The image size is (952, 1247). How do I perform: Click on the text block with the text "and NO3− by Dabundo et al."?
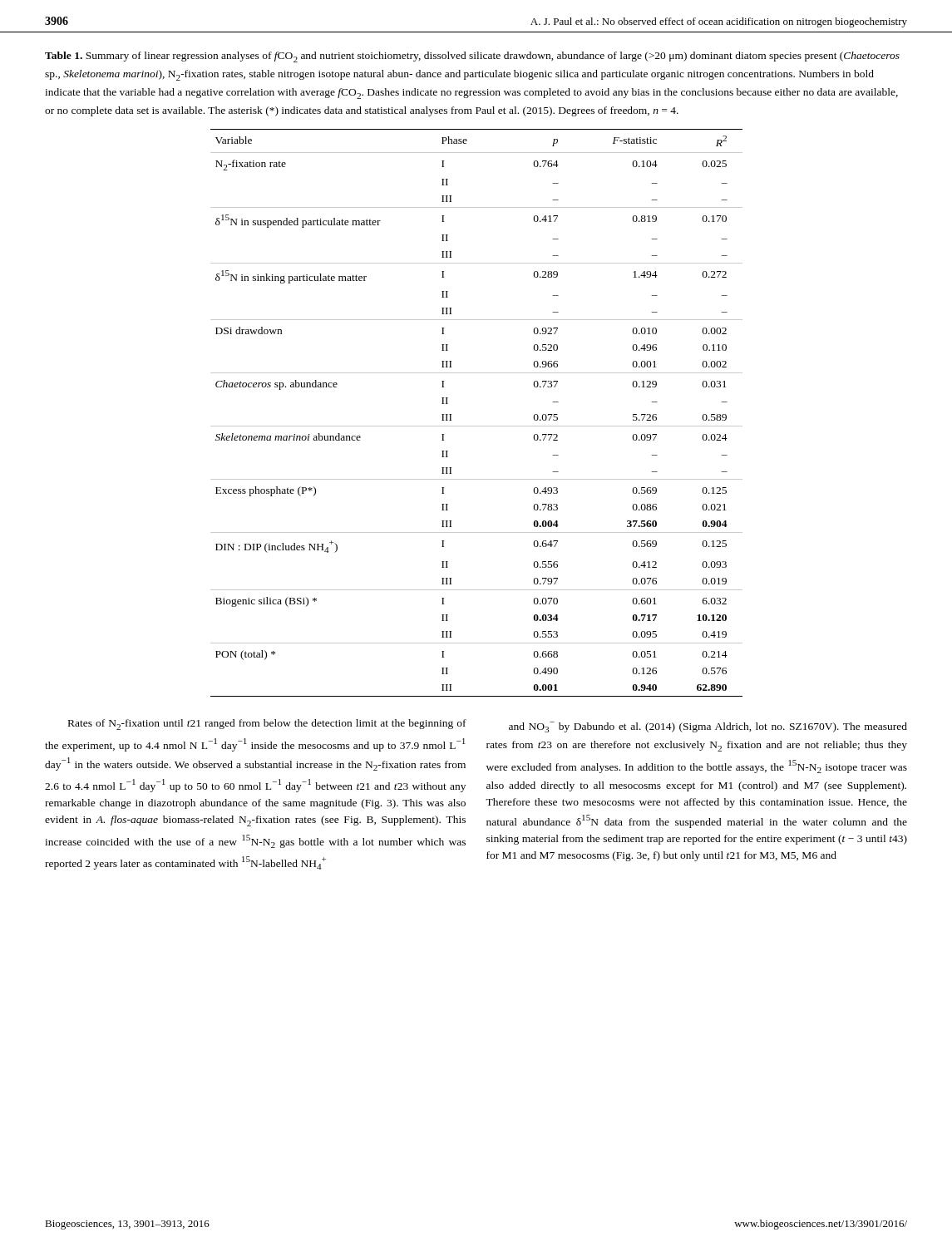click(x=697, y=789)
